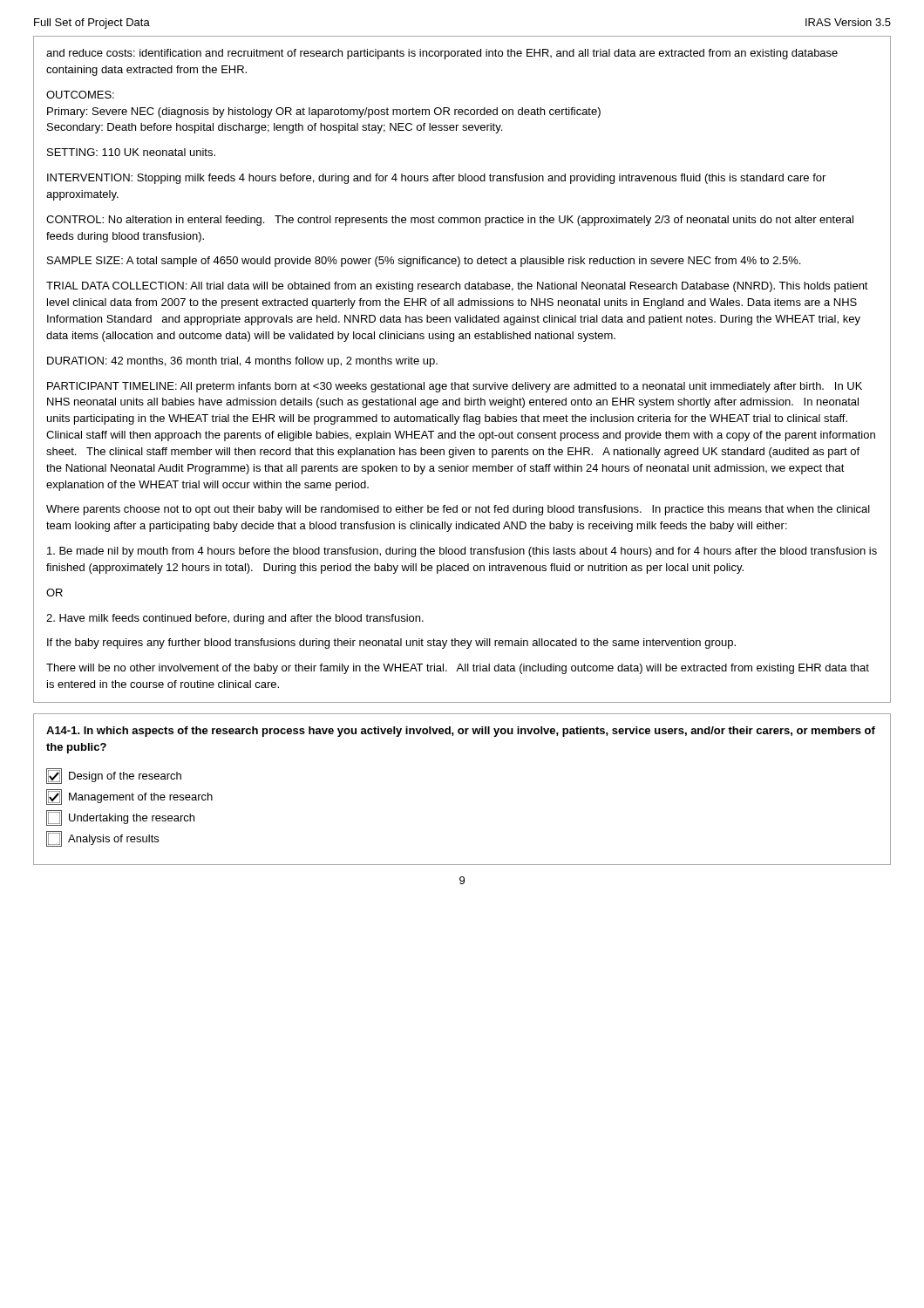Click the passage that begins "Where parents choose not to"
The width and height of the screenshot is (924, 1308).
tap(458, 517)
